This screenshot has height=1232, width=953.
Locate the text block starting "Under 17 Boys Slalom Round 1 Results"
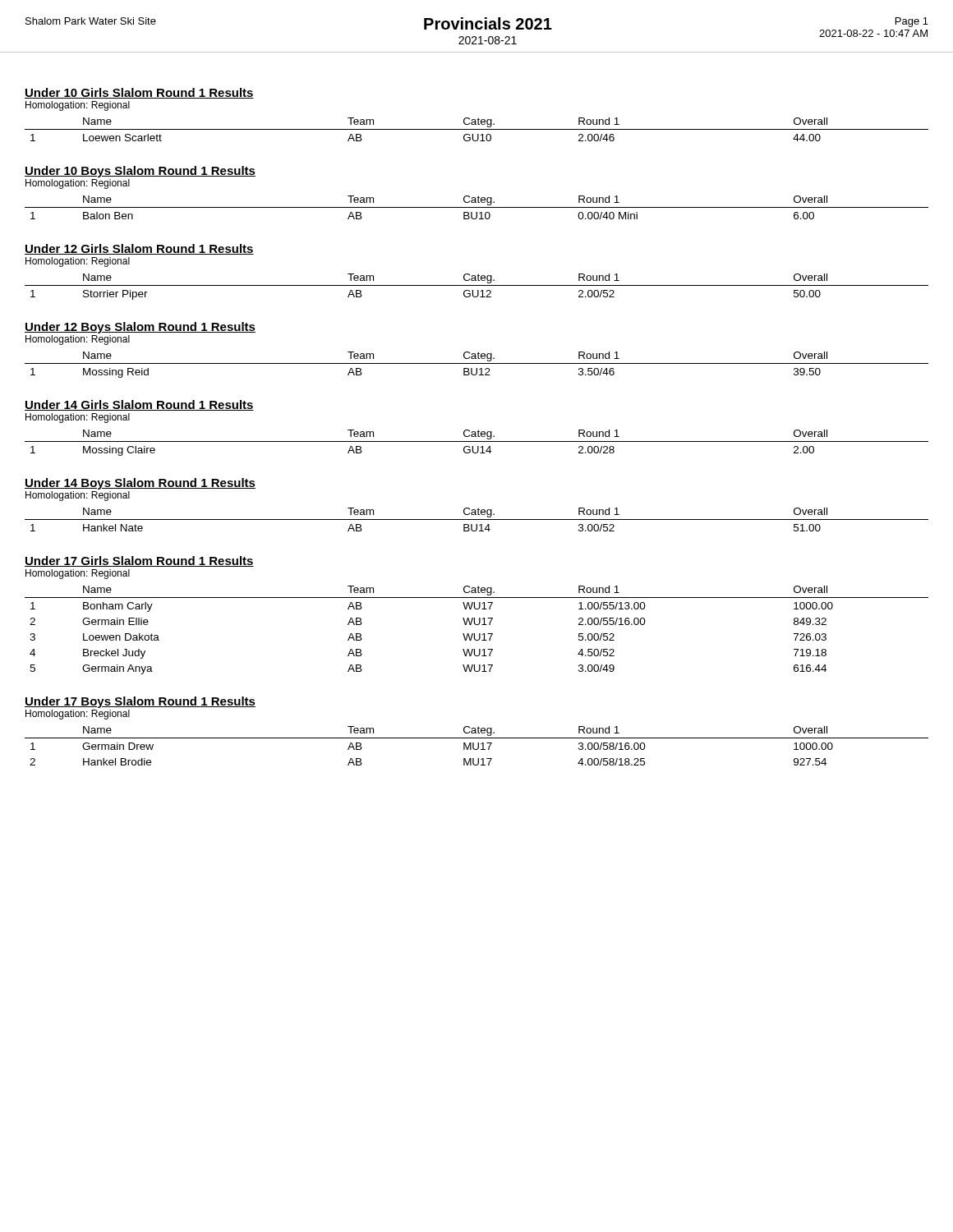coord(140,701)
